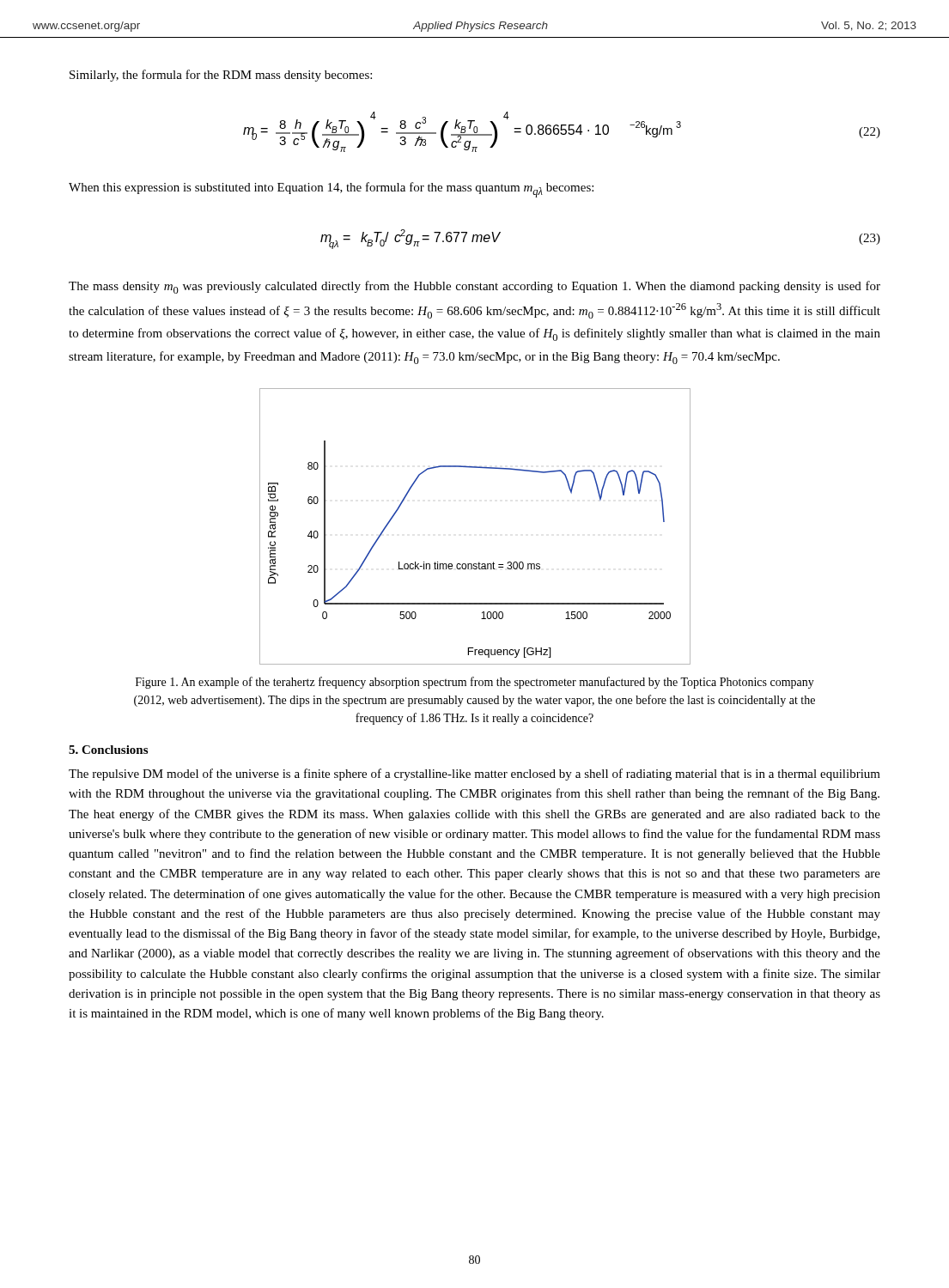Click on the passage starting "m 0 = 8 3 h c 5"

[x=549, y=132]
